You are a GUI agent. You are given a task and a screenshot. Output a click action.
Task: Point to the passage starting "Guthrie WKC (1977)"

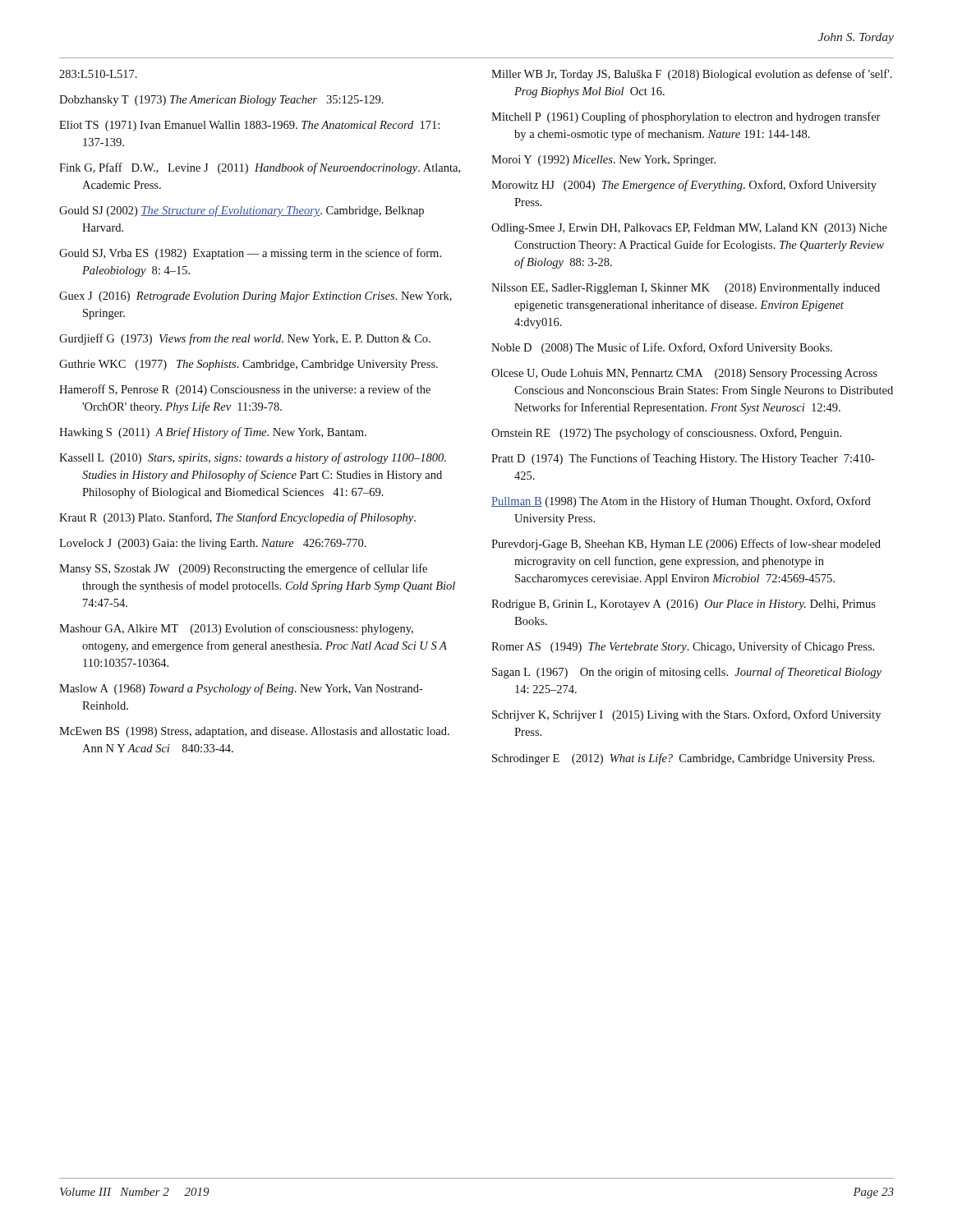tap(249, 364)
